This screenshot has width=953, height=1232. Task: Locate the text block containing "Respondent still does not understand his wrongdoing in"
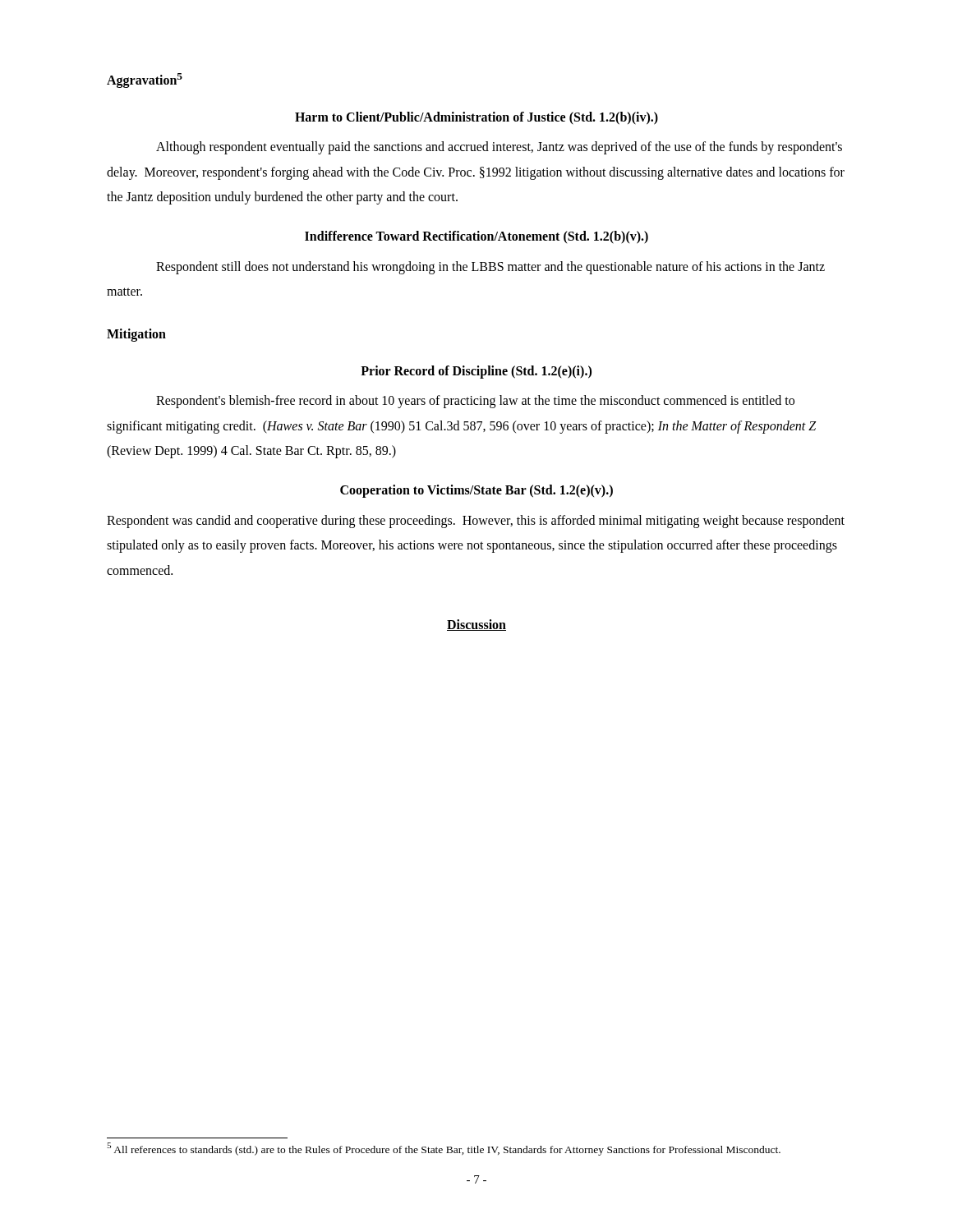point(466,279)
